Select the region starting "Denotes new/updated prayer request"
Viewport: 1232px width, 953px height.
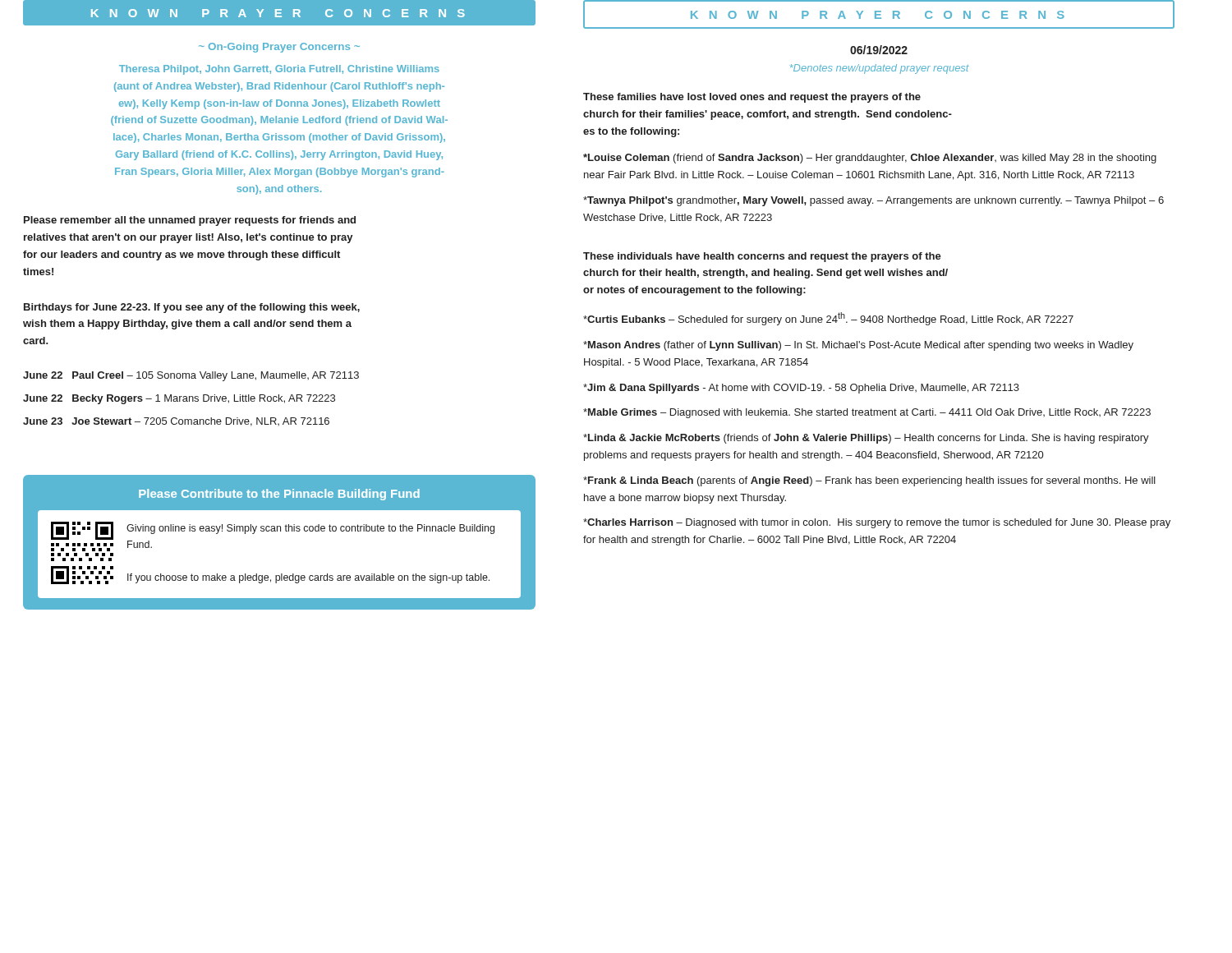pyautogui.click(x=879, y=68)
